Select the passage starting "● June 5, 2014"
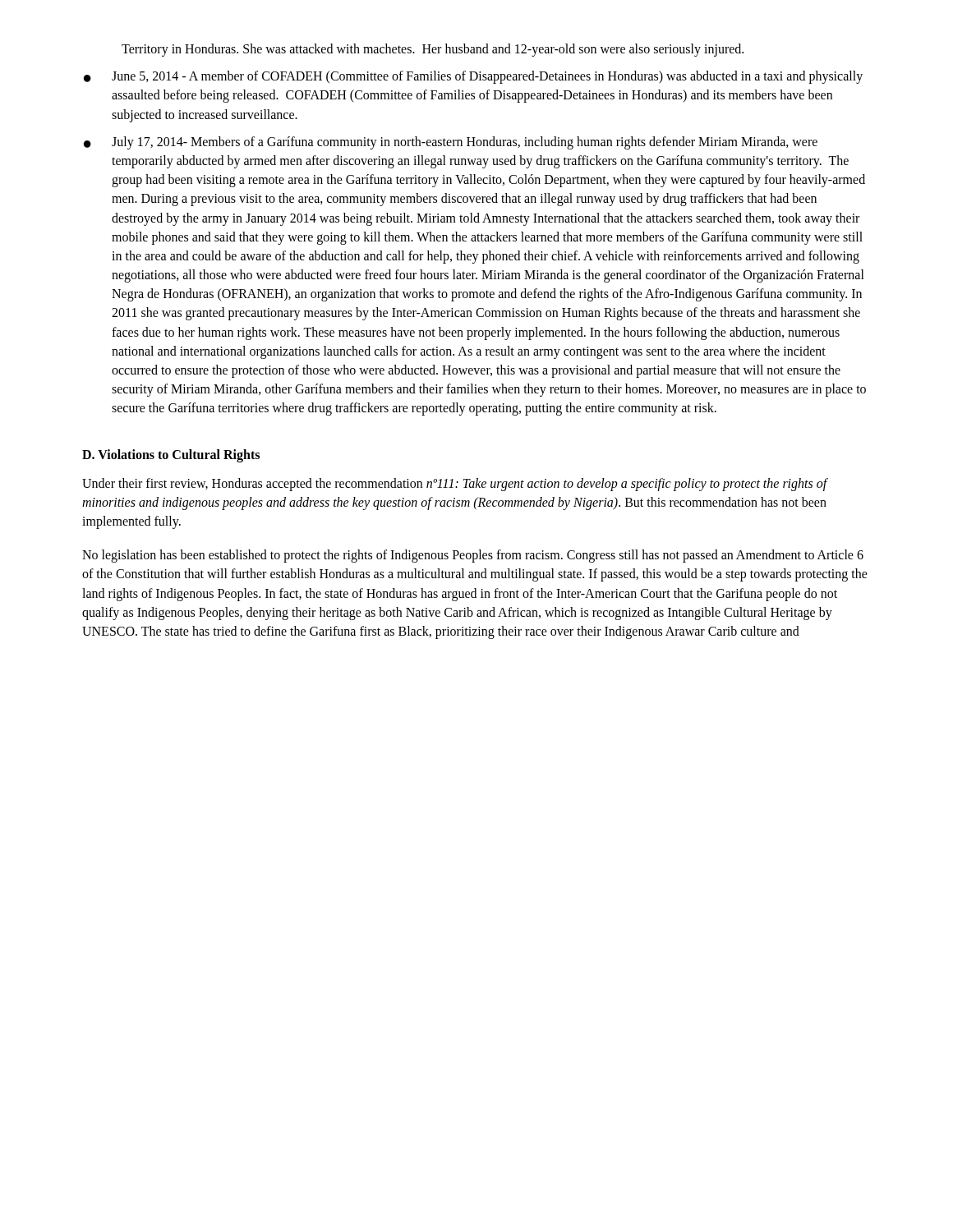The width and height of the screenshot is (953, 1232). (x=476, y=95)
